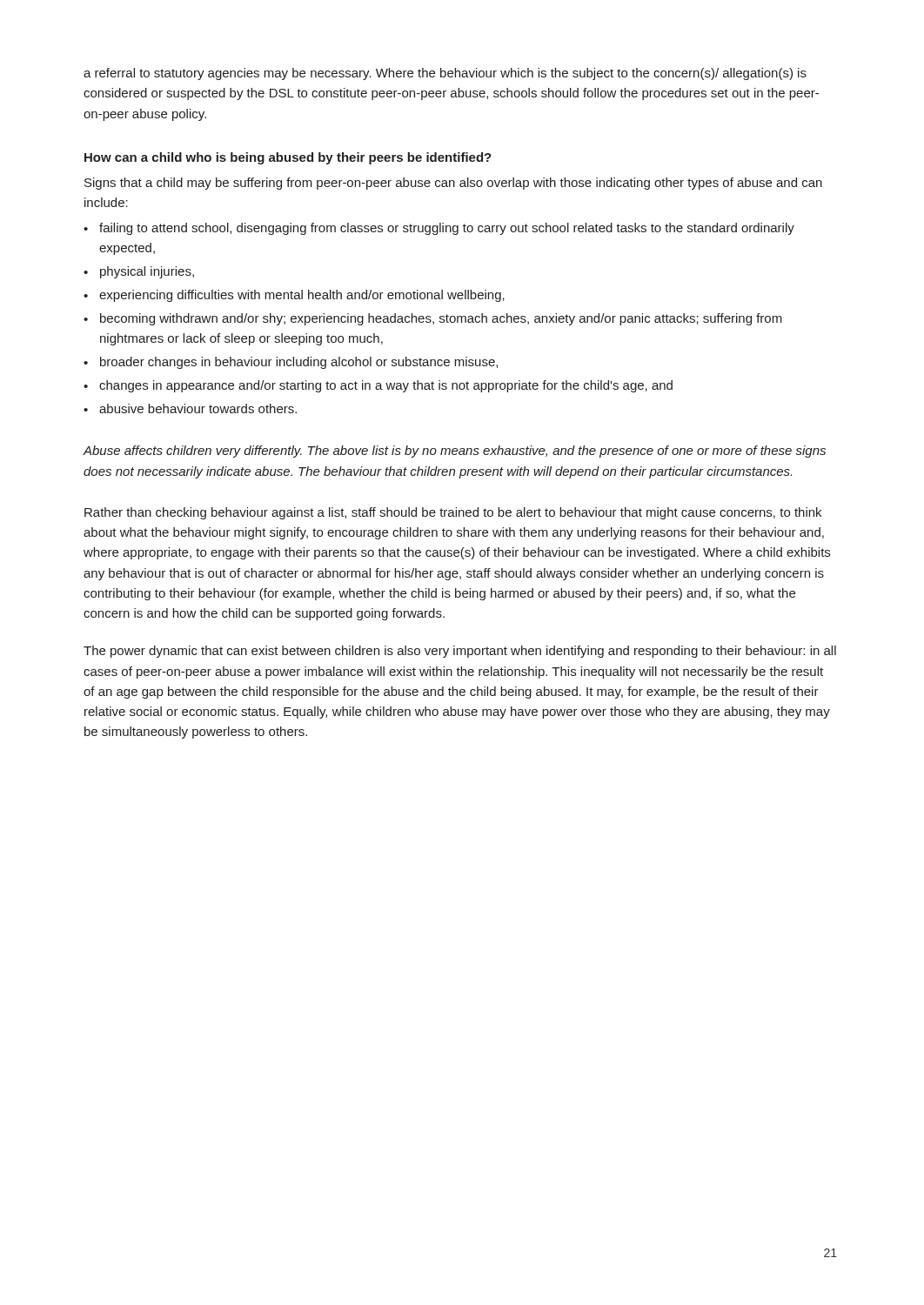Where is the passage that starts "• experiencing difficulties with mental health and/or emotional"?
924x1305 pixels.
point(460,295)
